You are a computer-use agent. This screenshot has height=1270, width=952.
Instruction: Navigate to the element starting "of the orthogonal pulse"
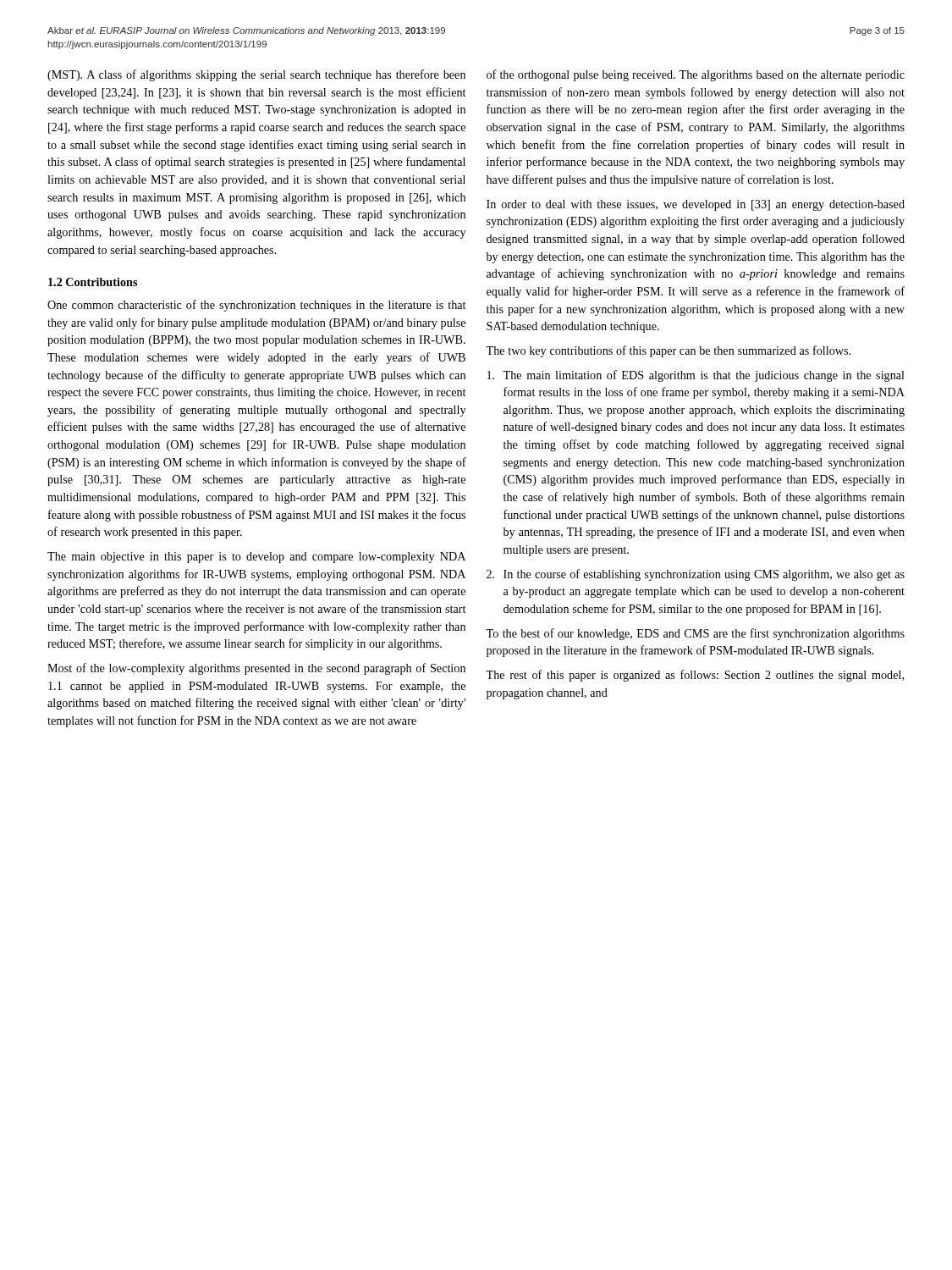point(695,127)
